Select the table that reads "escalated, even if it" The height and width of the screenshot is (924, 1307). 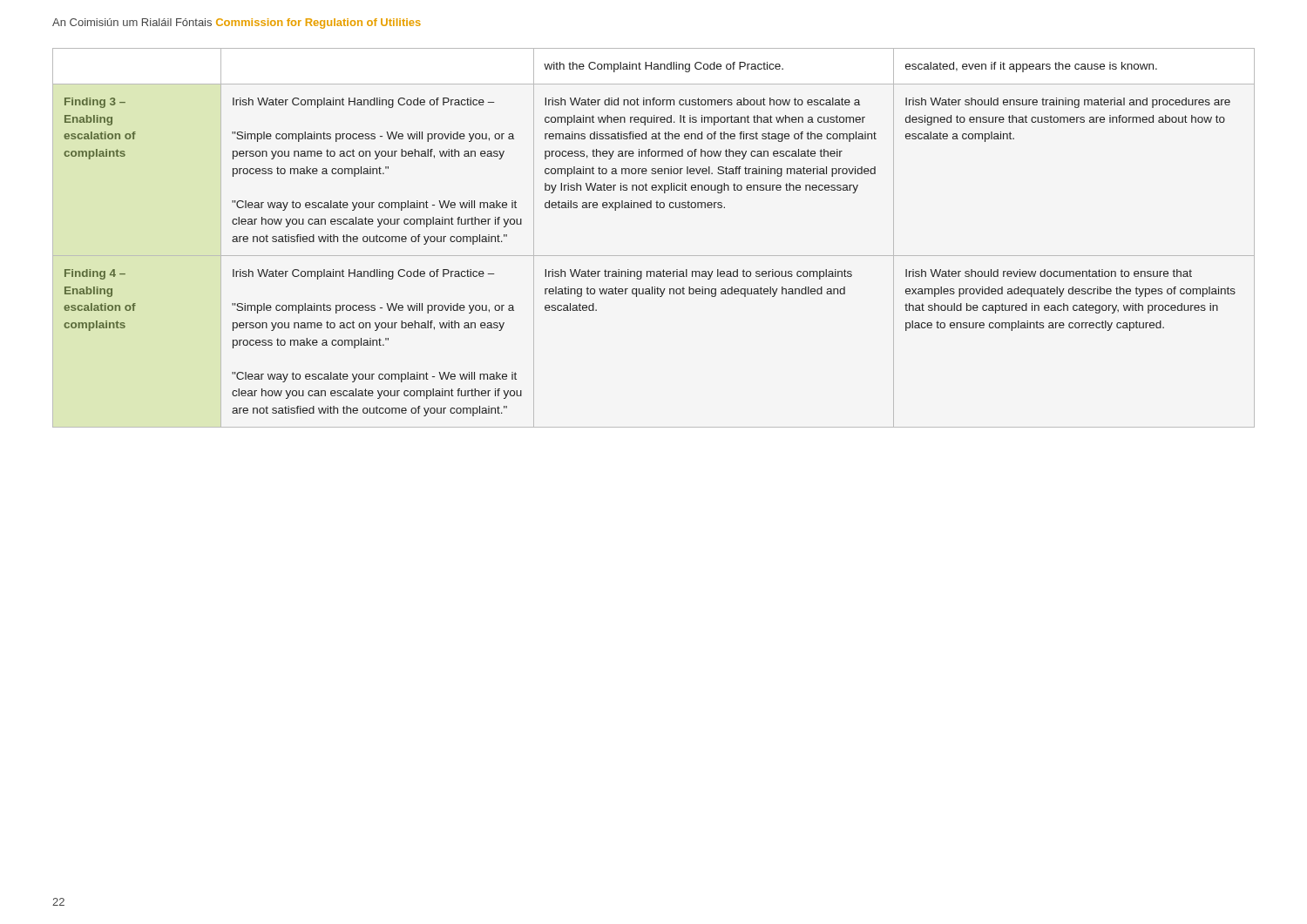pos(654,464)
